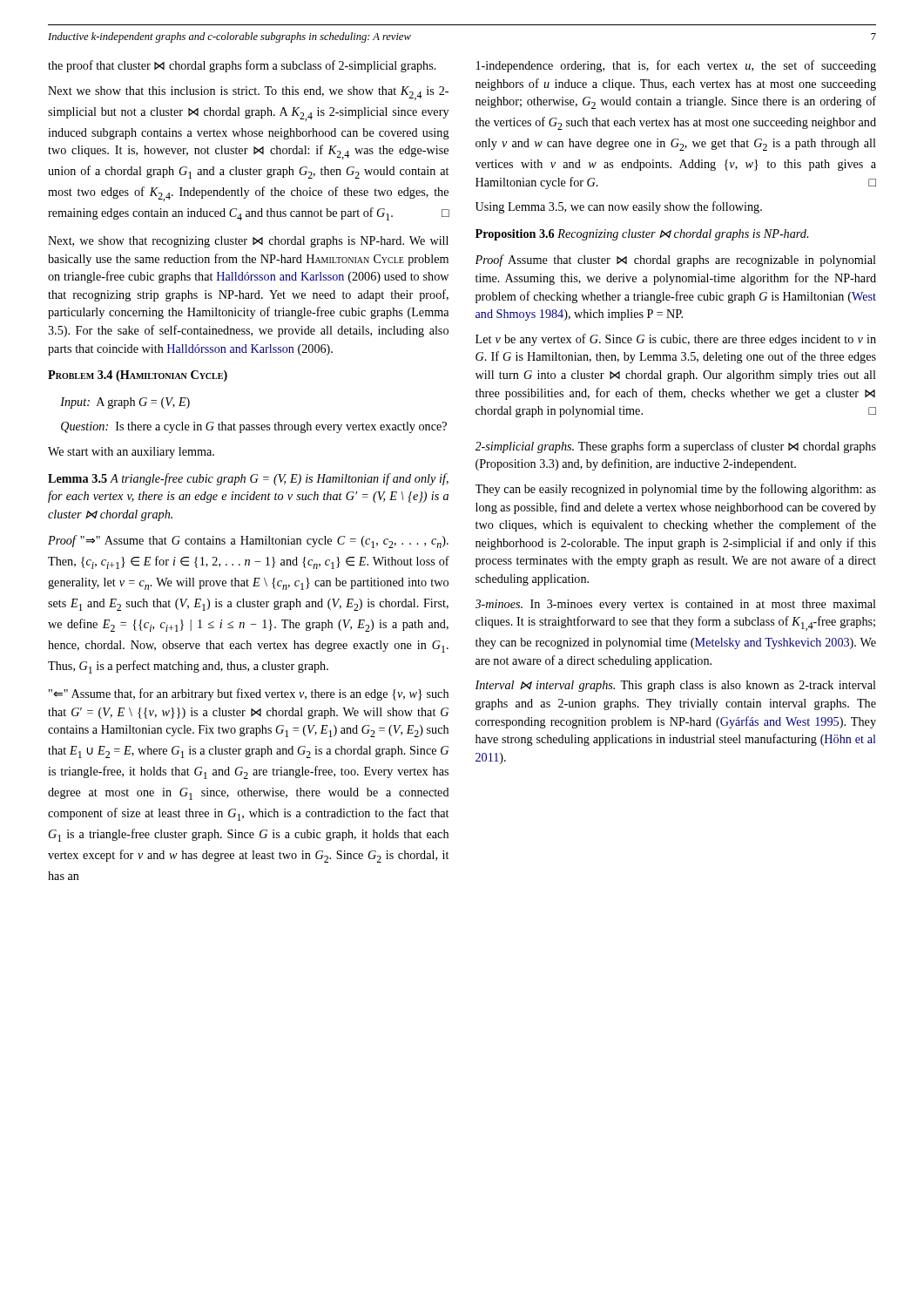Screen dimensions: 1307x924
Task: Find the passage starting "Proposition 3.6 Recognizing cluster ⋈"
Action: pos(676,234)
